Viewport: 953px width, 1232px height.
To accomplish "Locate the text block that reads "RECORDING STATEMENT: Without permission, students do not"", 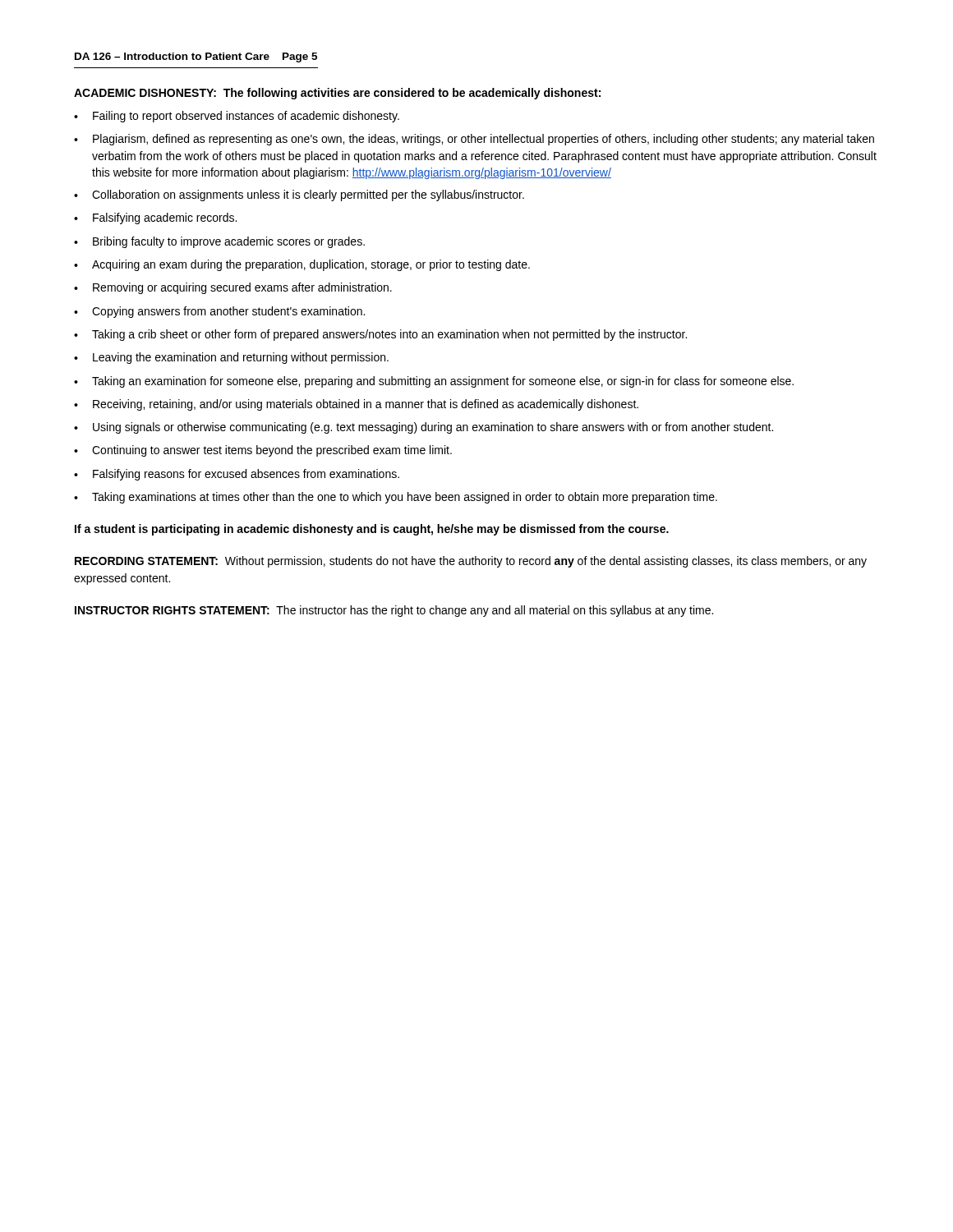I will 476,570.
